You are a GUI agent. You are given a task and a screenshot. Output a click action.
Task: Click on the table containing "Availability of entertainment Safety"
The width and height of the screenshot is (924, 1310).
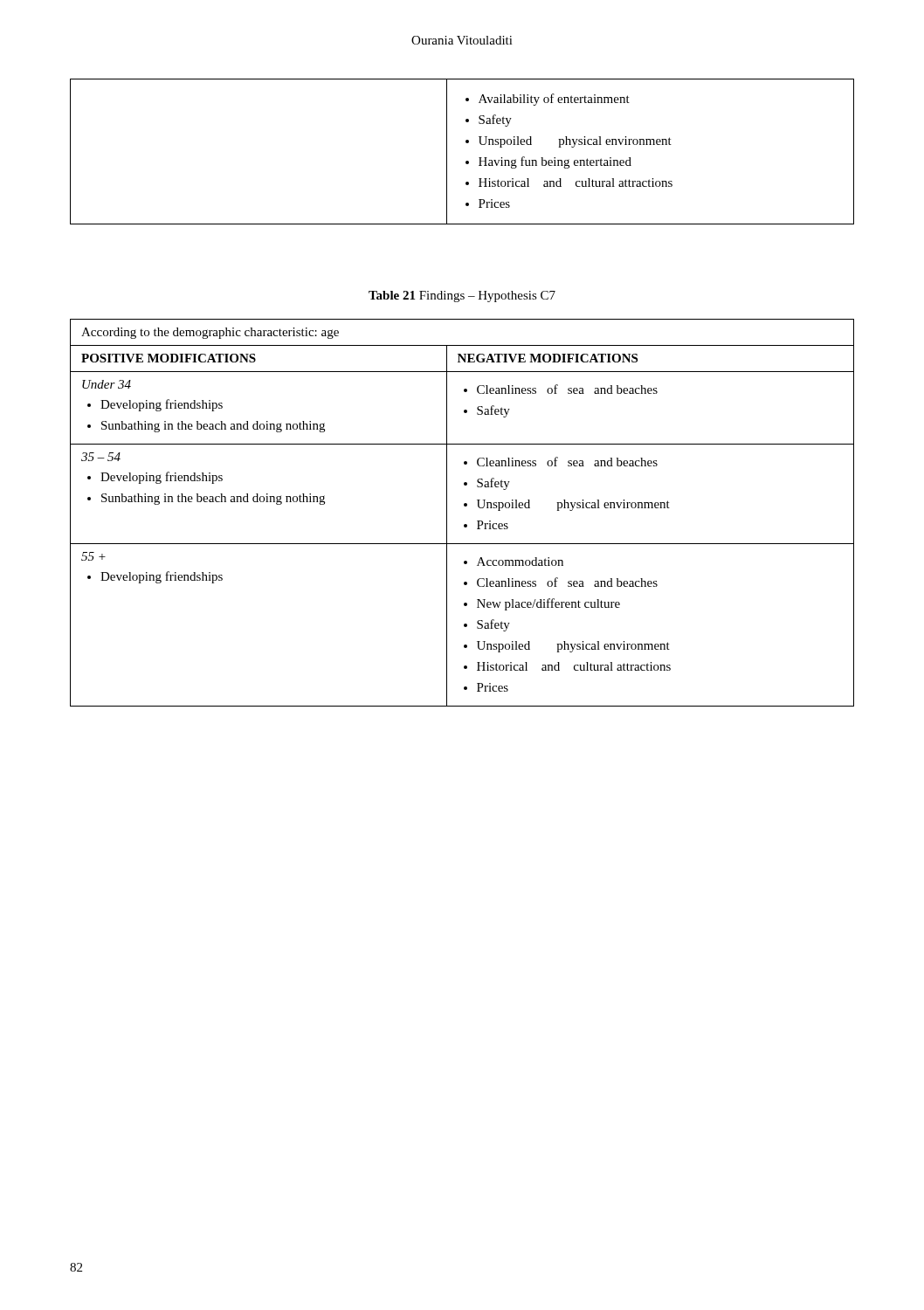[x=462, y=152]
